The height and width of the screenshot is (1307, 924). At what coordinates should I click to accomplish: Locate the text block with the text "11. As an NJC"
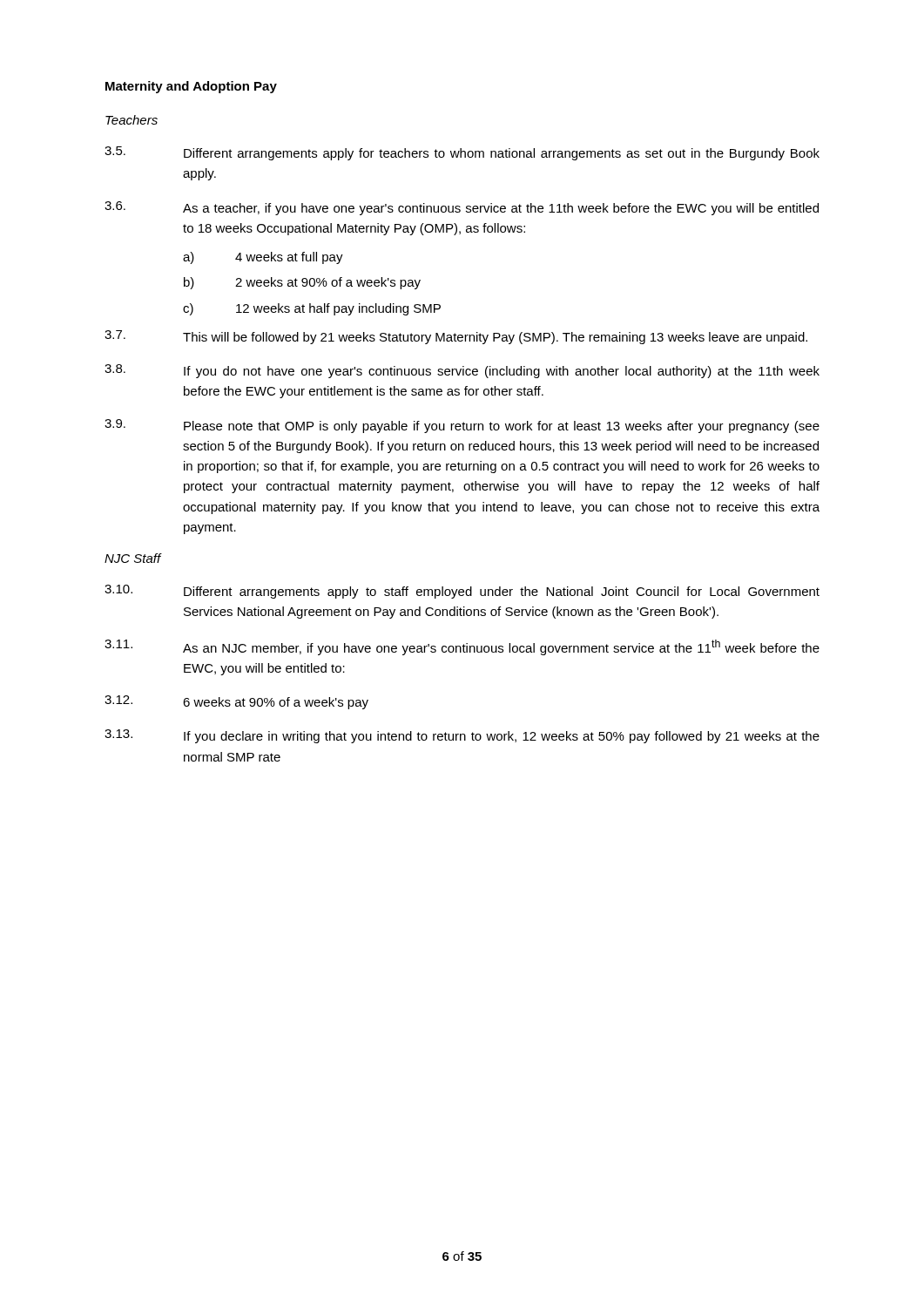462,657
